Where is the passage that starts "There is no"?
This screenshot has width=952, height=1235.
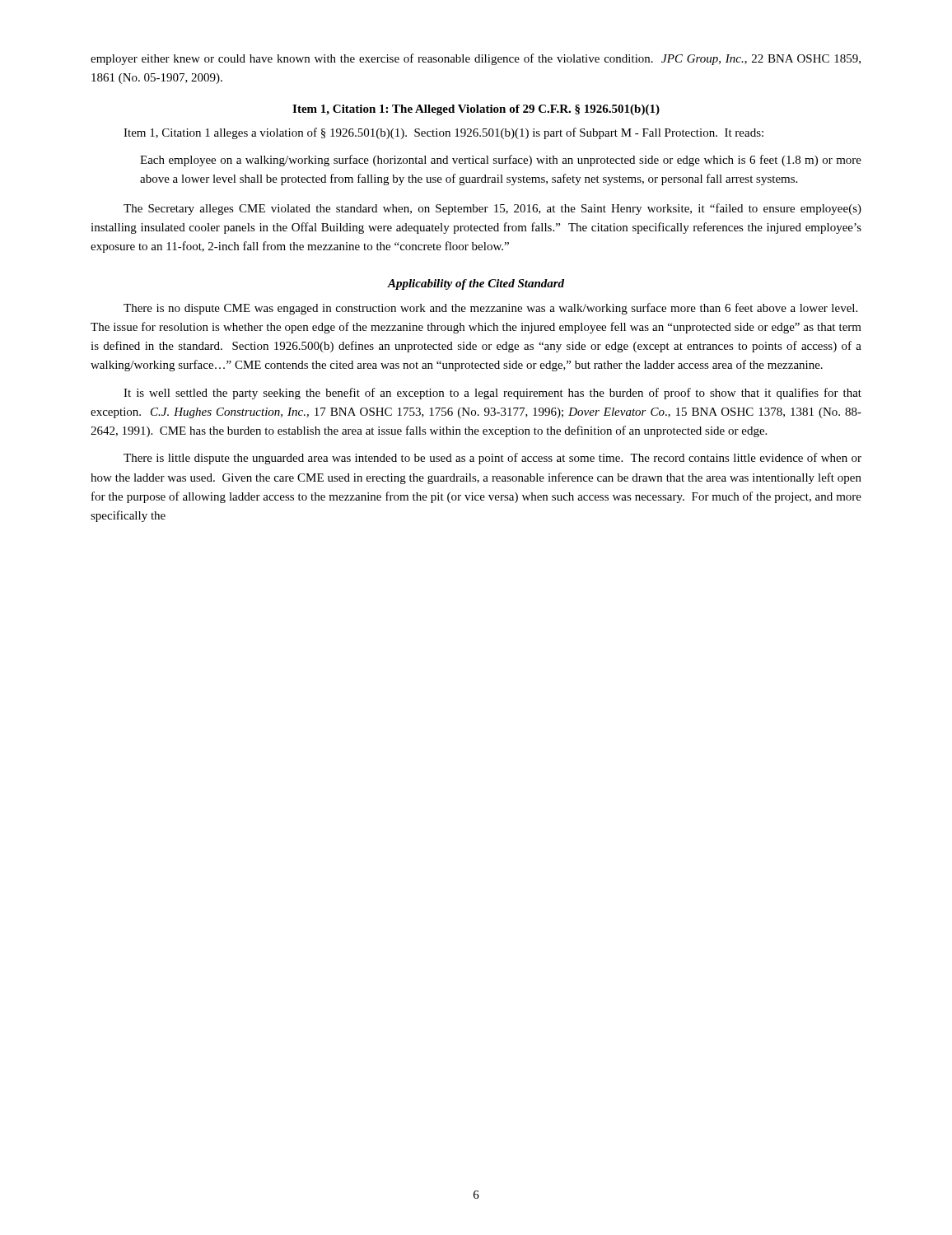476,337
